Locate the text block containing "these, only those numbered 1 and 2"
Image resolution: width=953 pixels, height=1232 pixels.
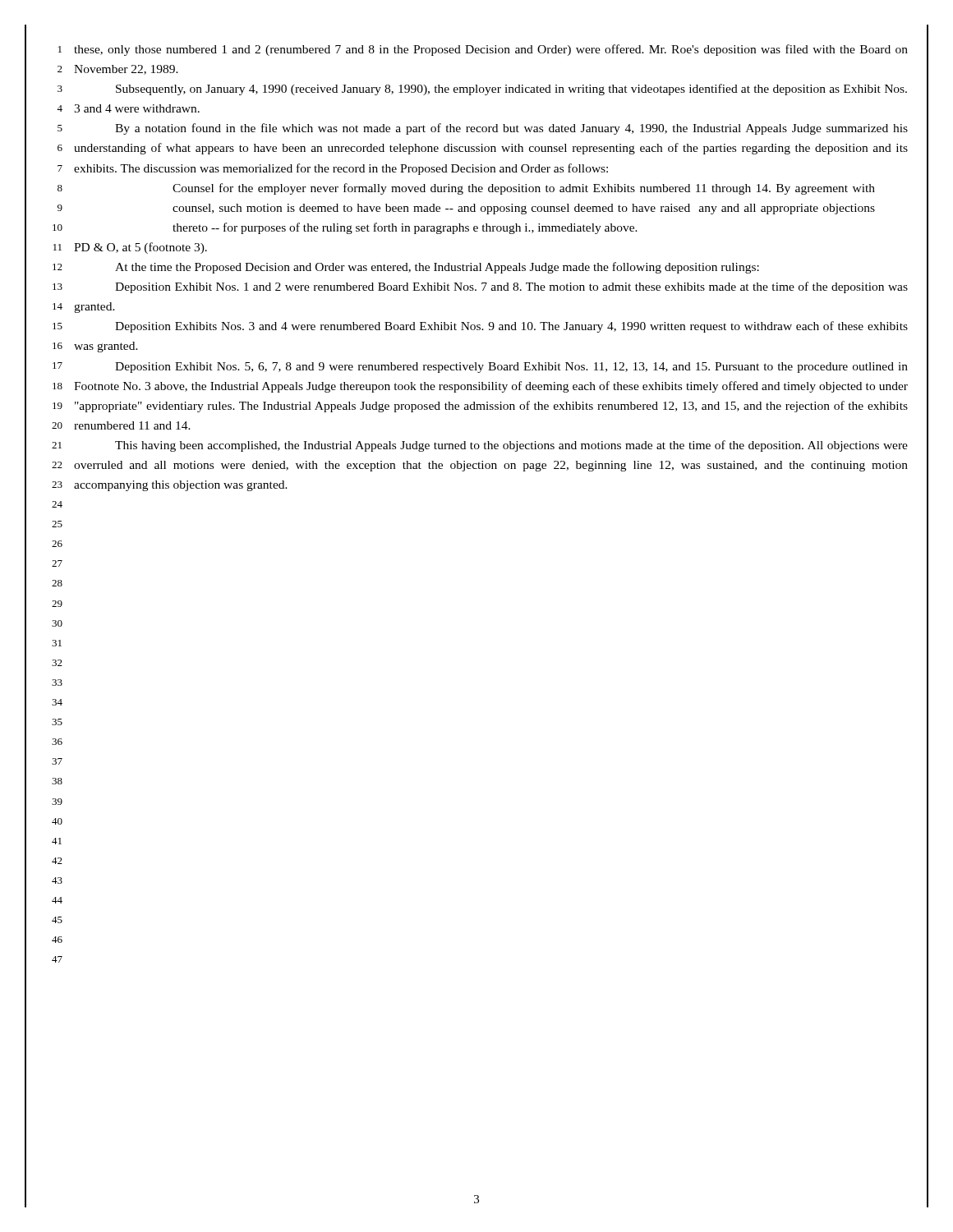click(x=491, y=59)
